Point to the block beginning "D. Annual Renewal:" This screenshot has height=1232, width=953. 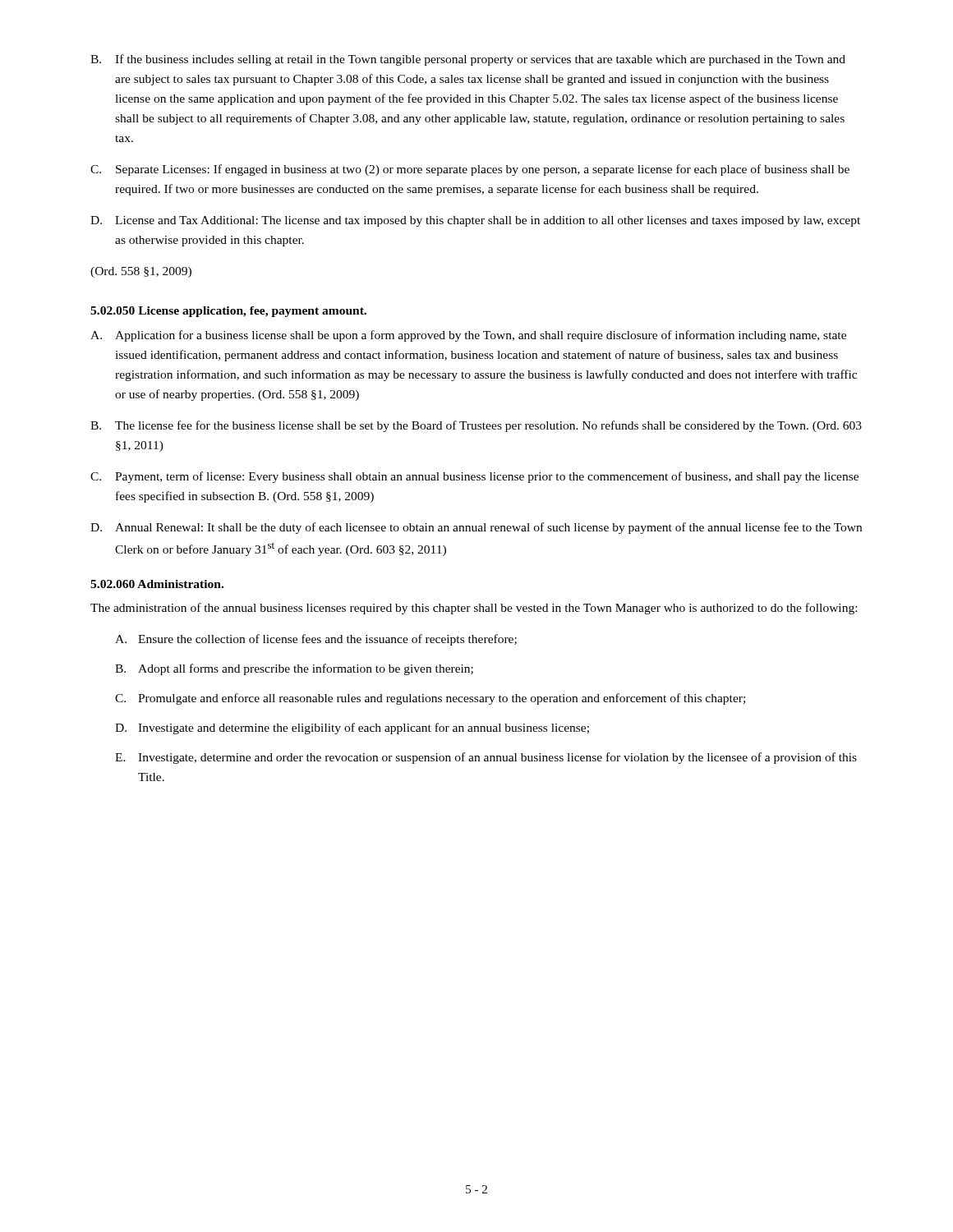click(x=476, y=539)
